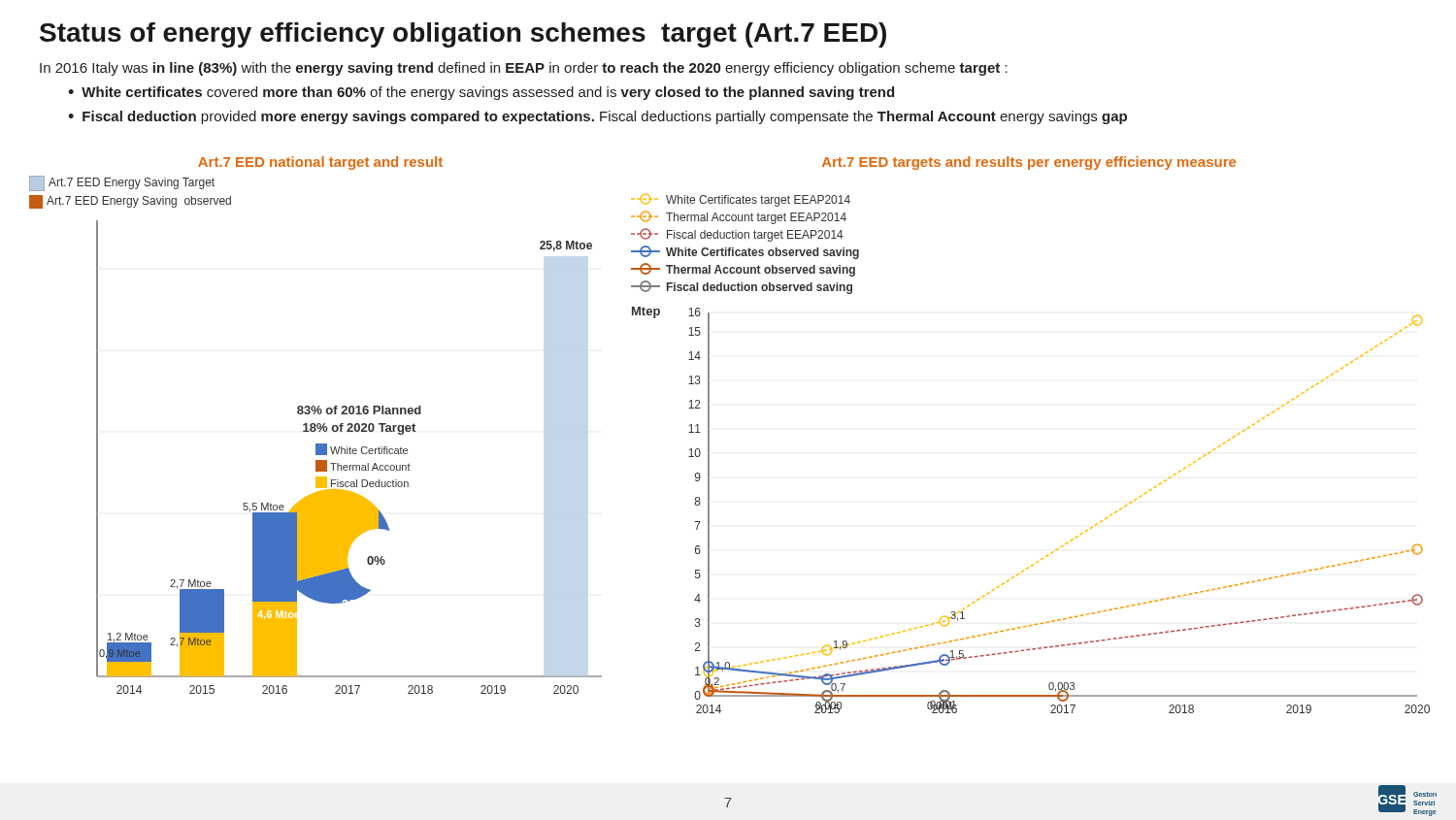Select the bar chart
Image resolution: width=1456 pixels, height=820 pixels.
(320, 459)
